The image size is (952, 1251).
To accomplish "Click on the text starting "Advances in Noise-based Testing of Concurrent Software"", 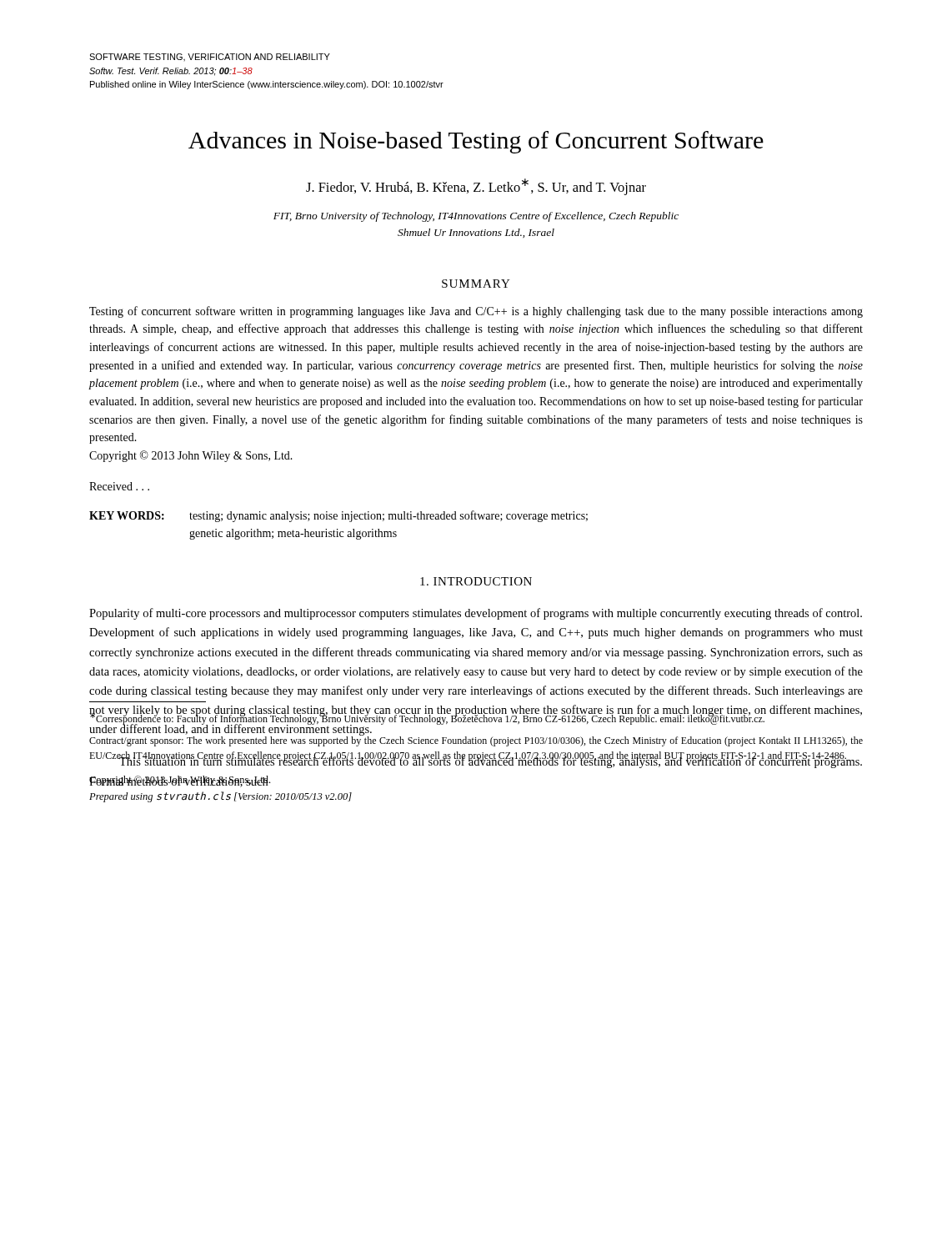I will pos(476,139).
